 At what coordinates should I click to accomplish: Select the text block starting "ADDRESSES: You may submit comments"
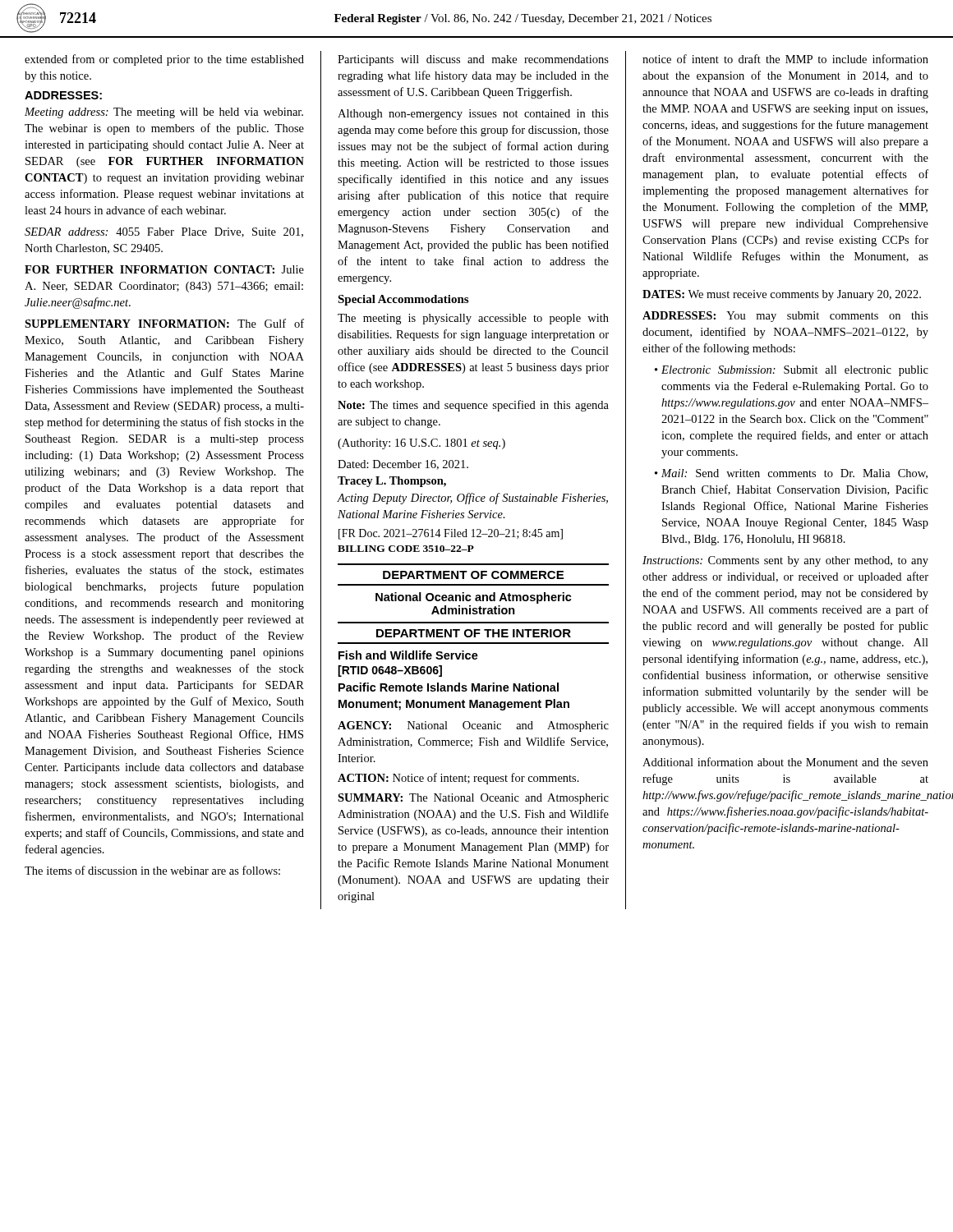pos(785,332)
